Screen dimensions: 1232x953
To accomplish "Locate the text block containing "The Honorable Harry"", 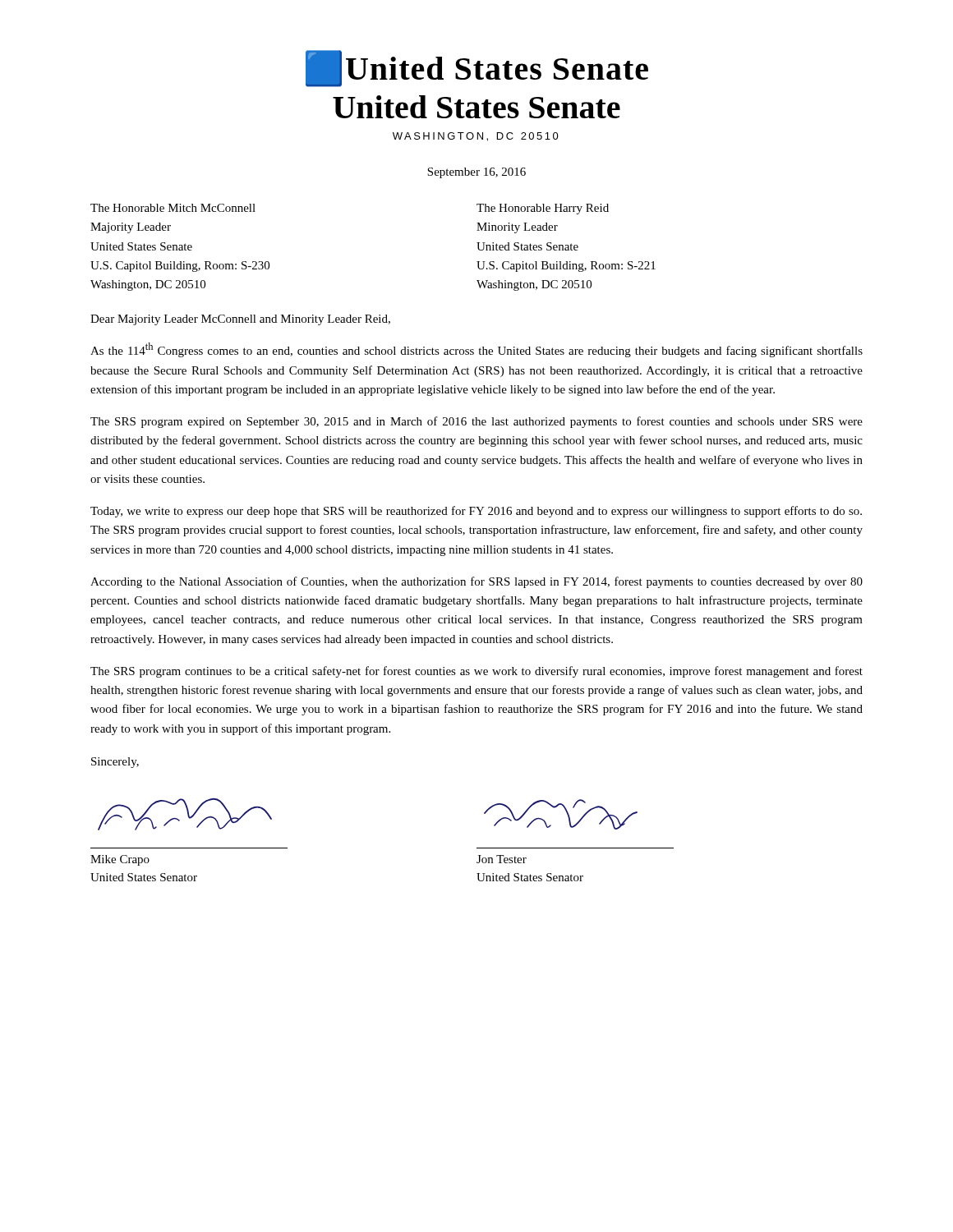I will (566, 246).
